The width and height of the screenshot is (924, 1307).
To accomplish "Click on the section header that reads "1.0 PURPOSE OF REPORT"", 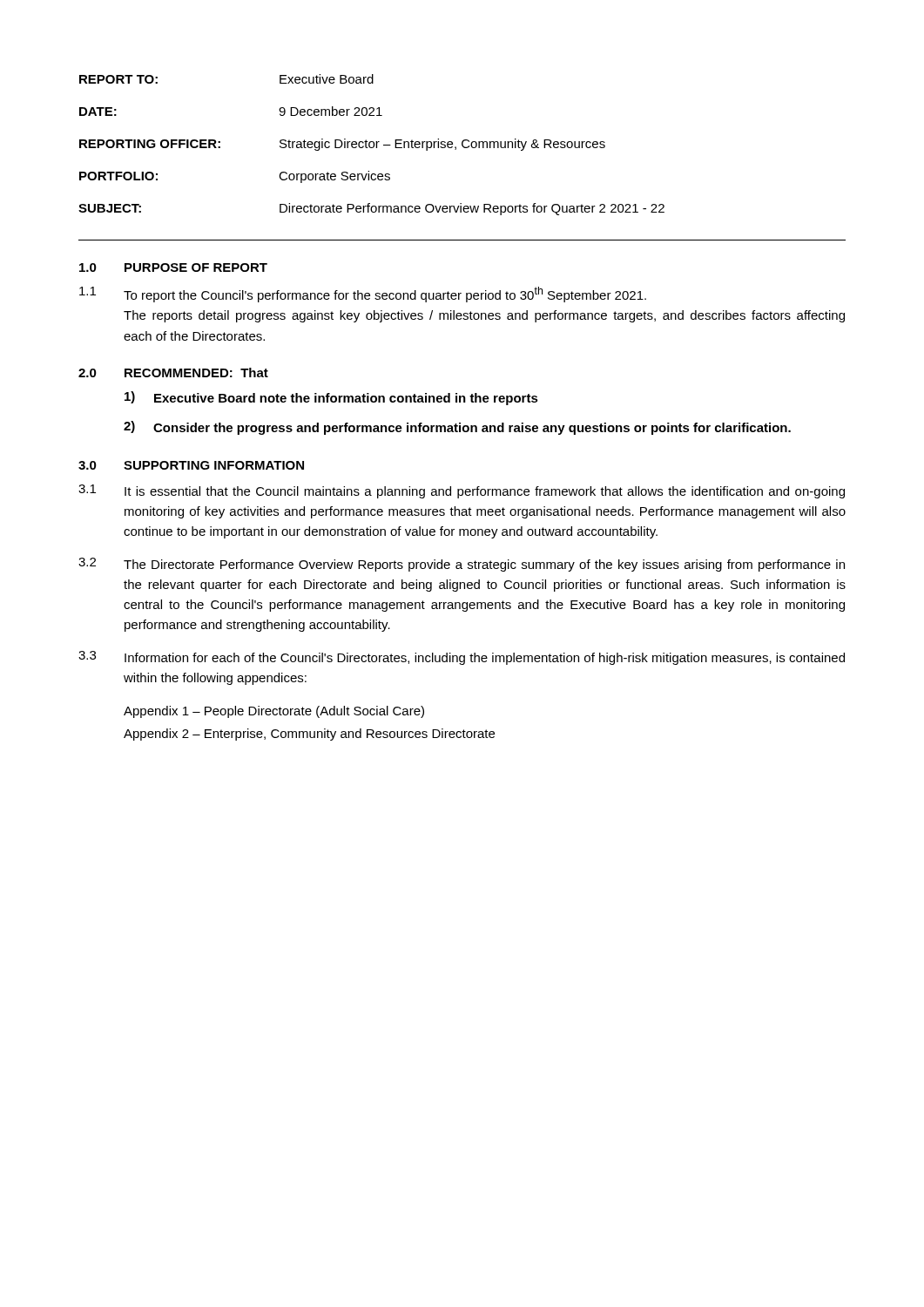I will click(x=173, y=267).
